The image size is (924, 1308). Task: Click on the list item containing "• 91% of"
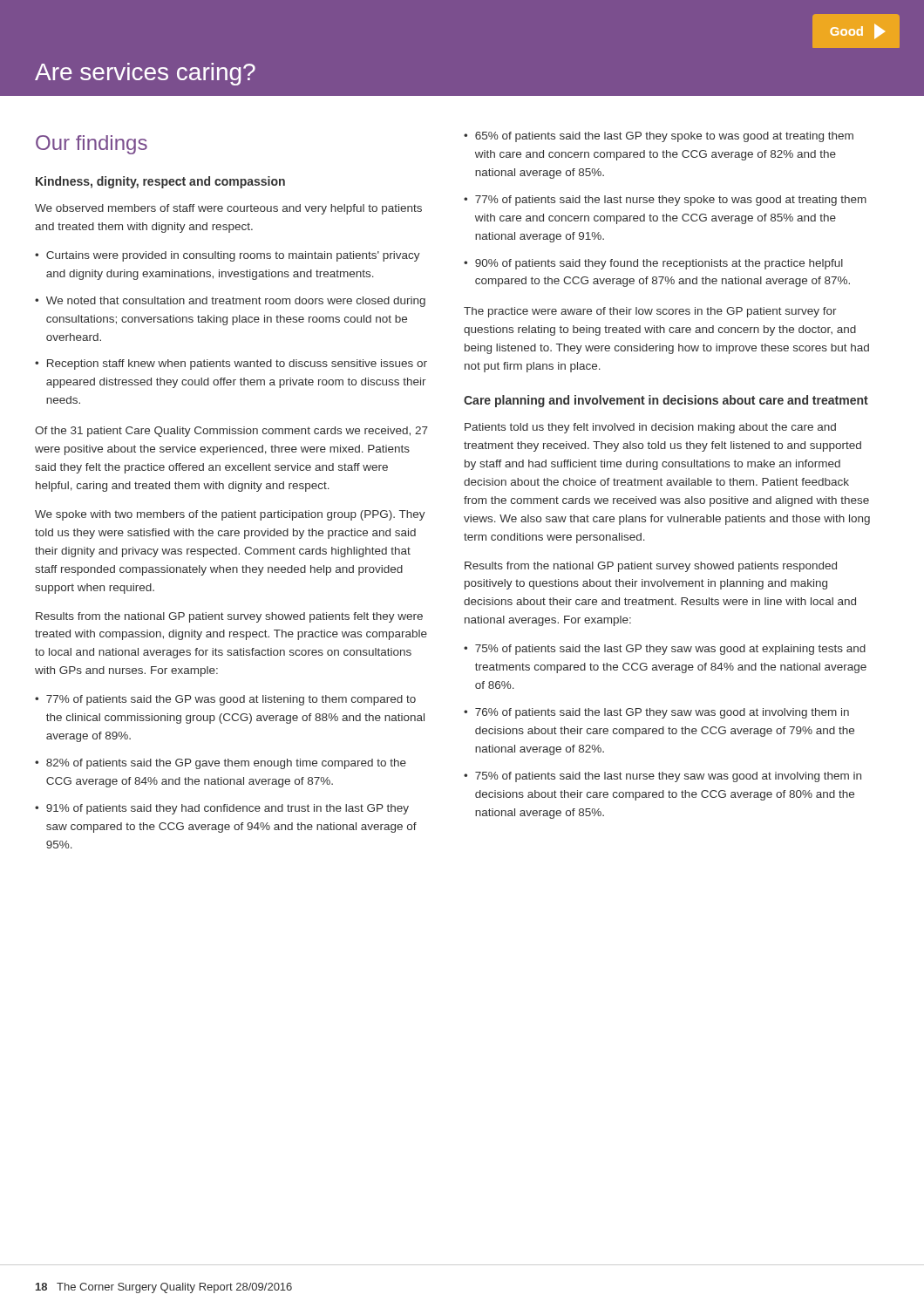coord(232,827)
